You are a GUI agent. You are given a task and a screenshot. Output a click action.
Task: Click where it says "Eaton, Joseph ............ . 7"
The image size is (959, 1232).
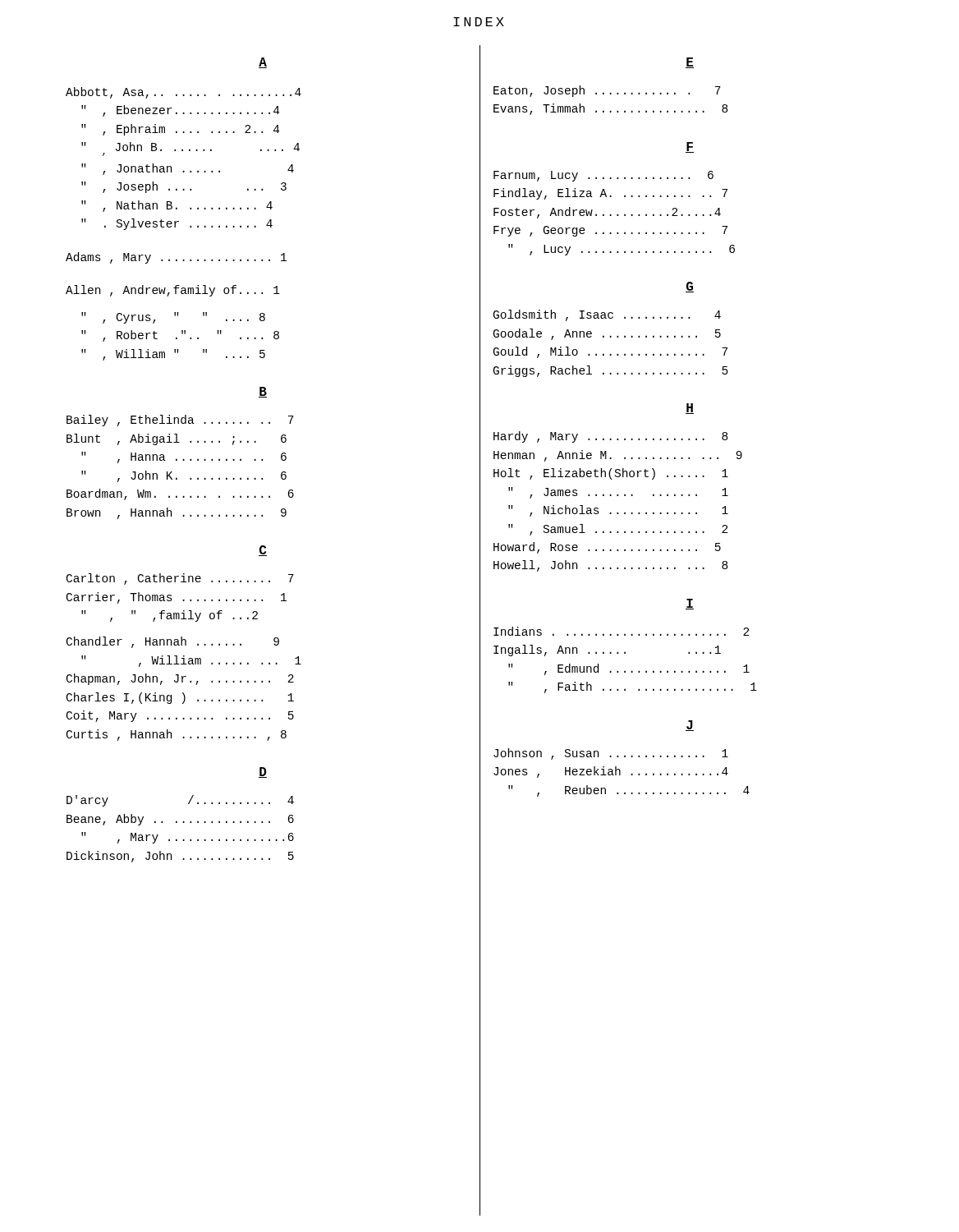(x=607, y=91)
